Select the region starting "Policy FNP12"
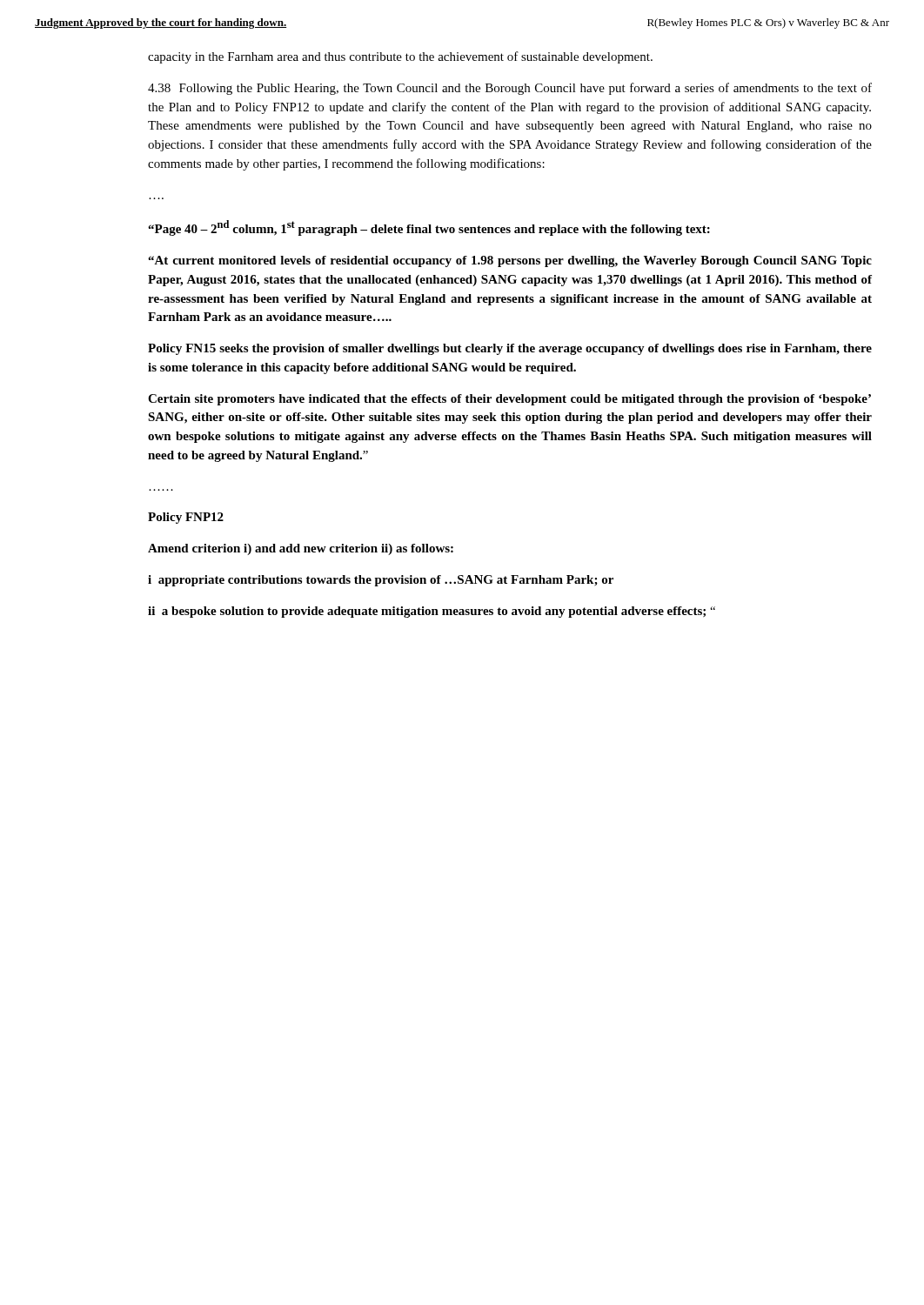This screenshot has height=1305, width=924. tap(186, 517)
